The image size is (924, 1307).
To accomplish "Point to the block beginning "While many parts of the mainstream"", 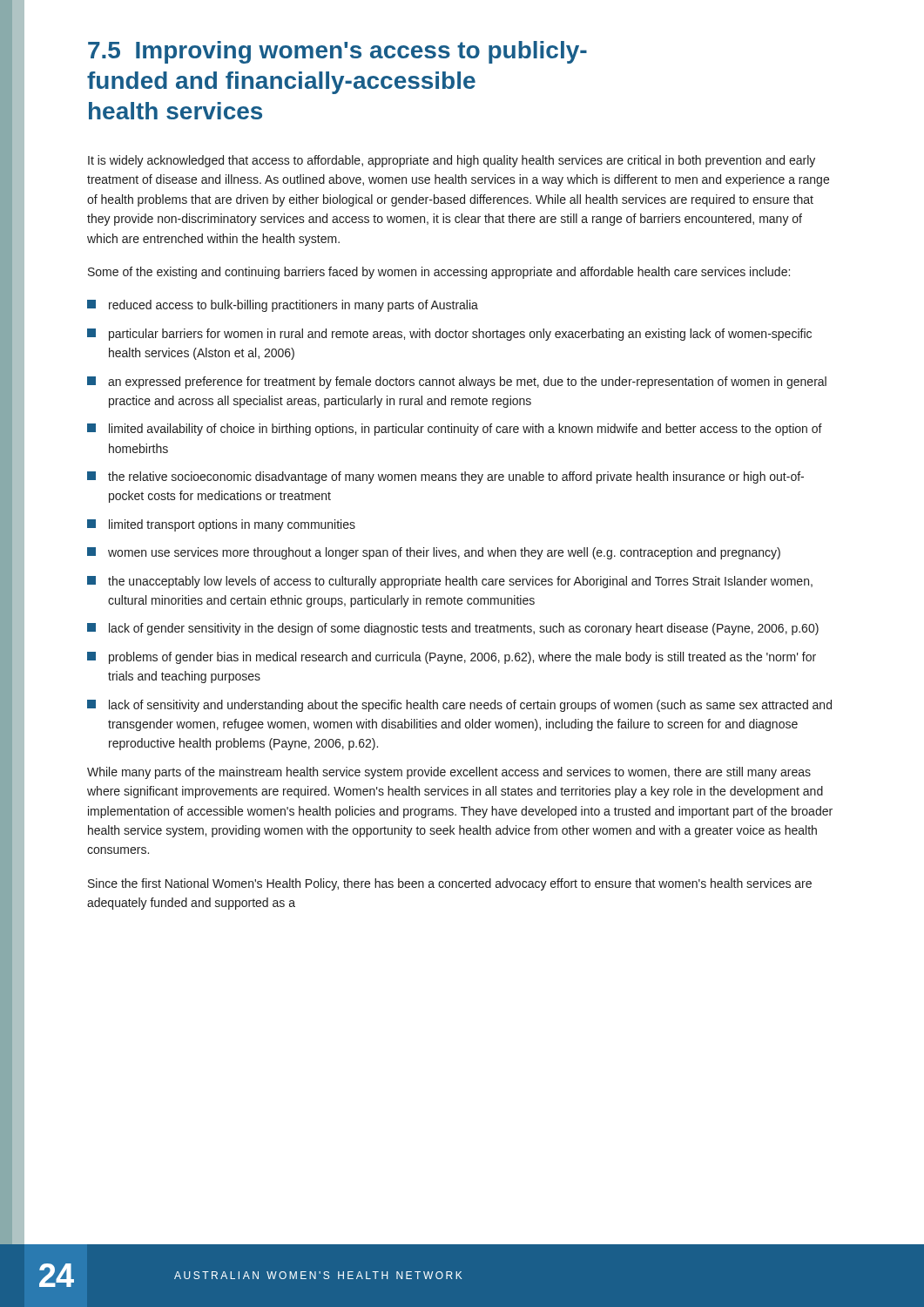I will (x=460, y=811).
